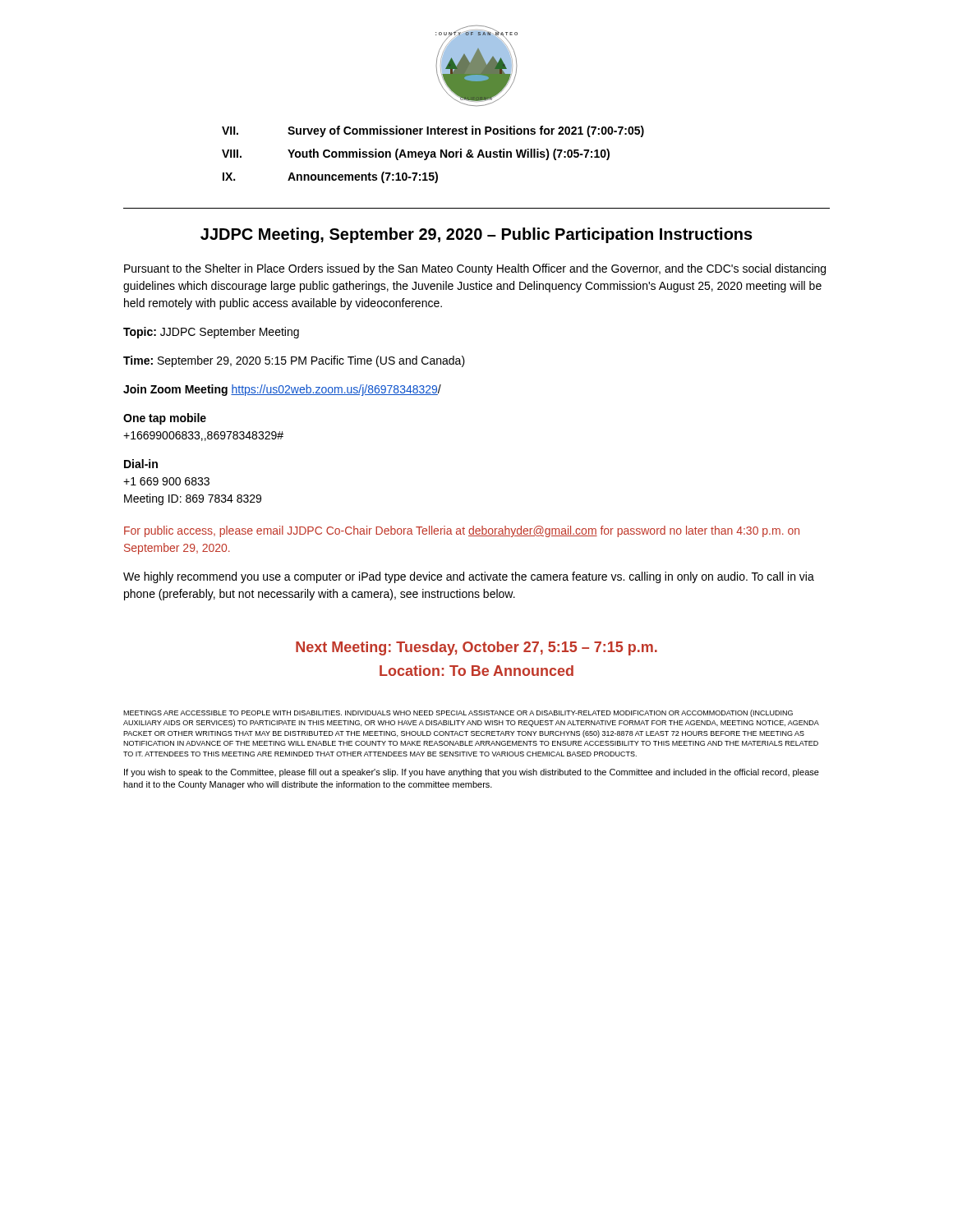Locate the element starting "Join Zoom Meeting https://us02web.zoom.us/j/86978348329/"

click(x=282, y=389)
